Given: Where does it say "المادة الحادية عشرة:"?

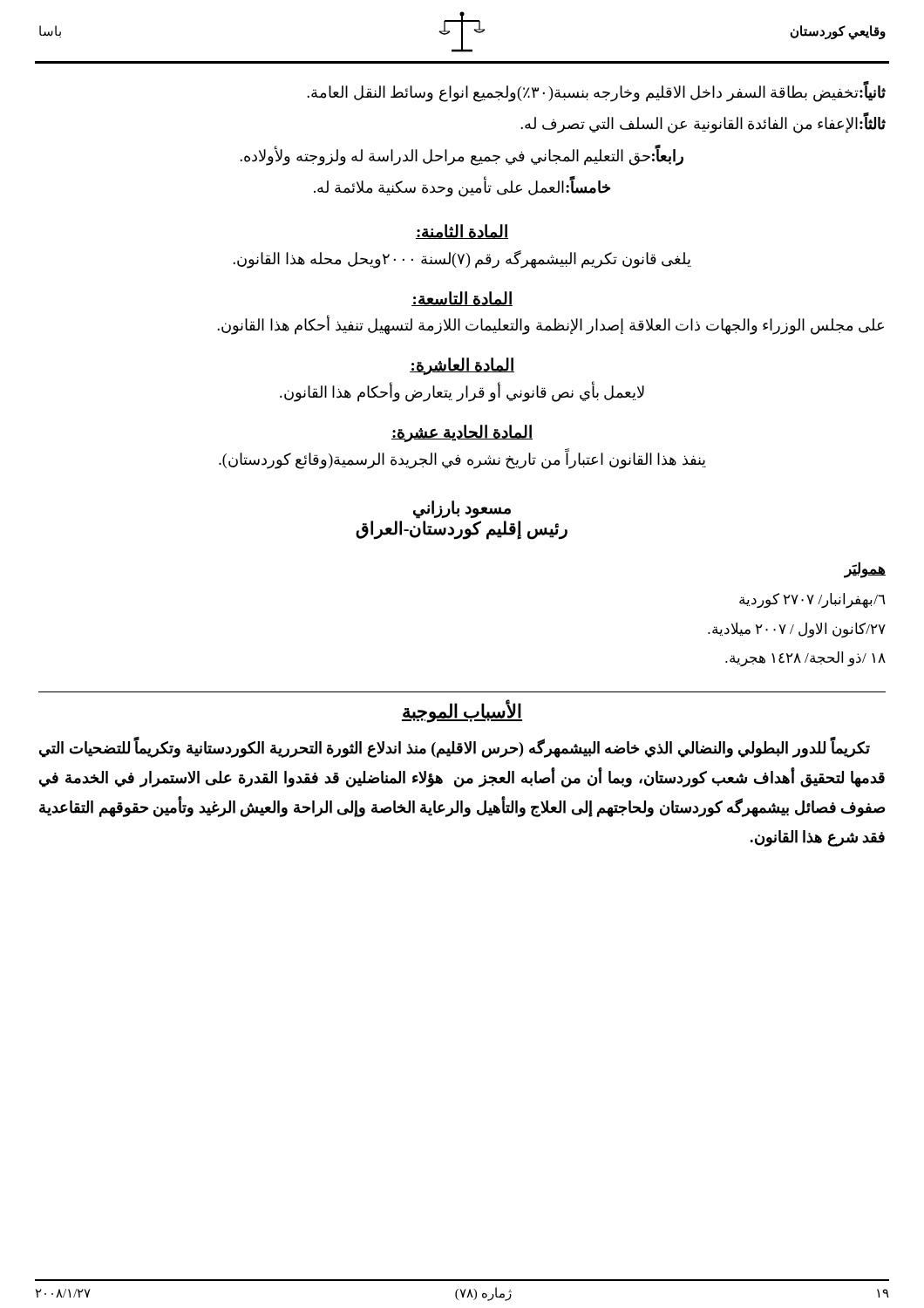Looking at the screenshot, I should [462, 432].
